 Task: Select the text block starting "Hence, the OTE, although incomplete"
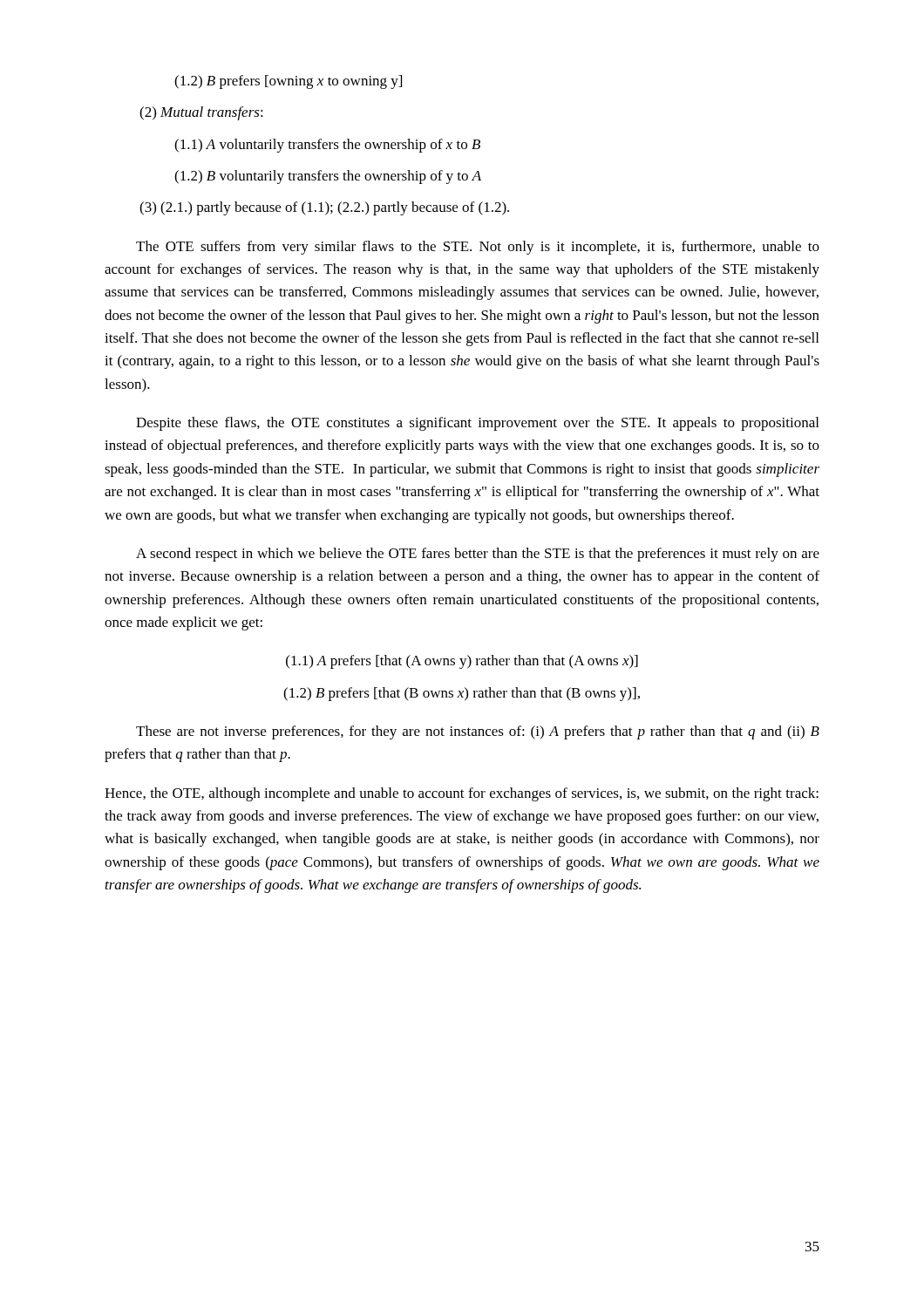pyautogui.click(x=462, y=839)
